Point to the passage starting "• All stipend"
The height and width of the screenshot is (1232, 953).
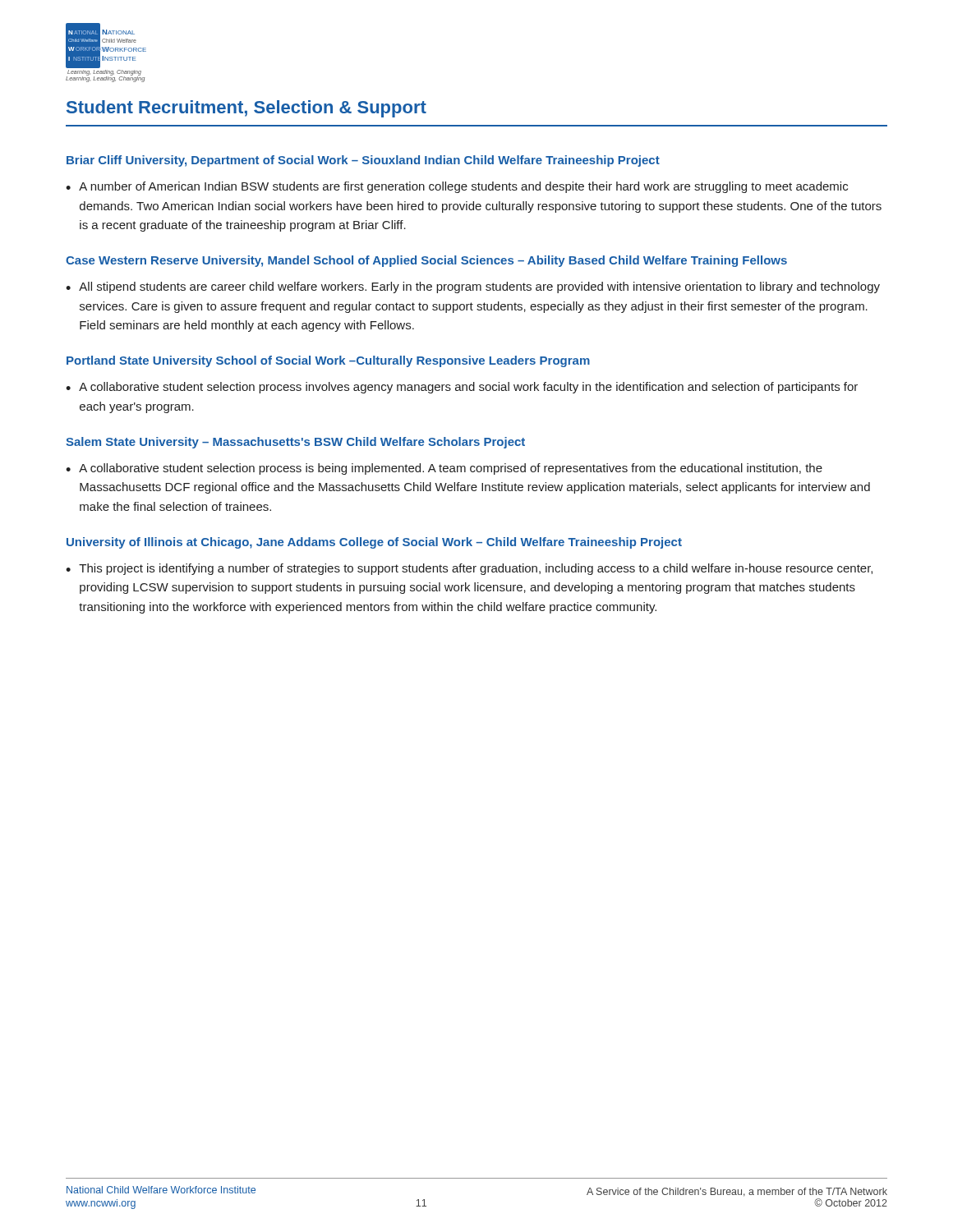[x=476, y=306]
